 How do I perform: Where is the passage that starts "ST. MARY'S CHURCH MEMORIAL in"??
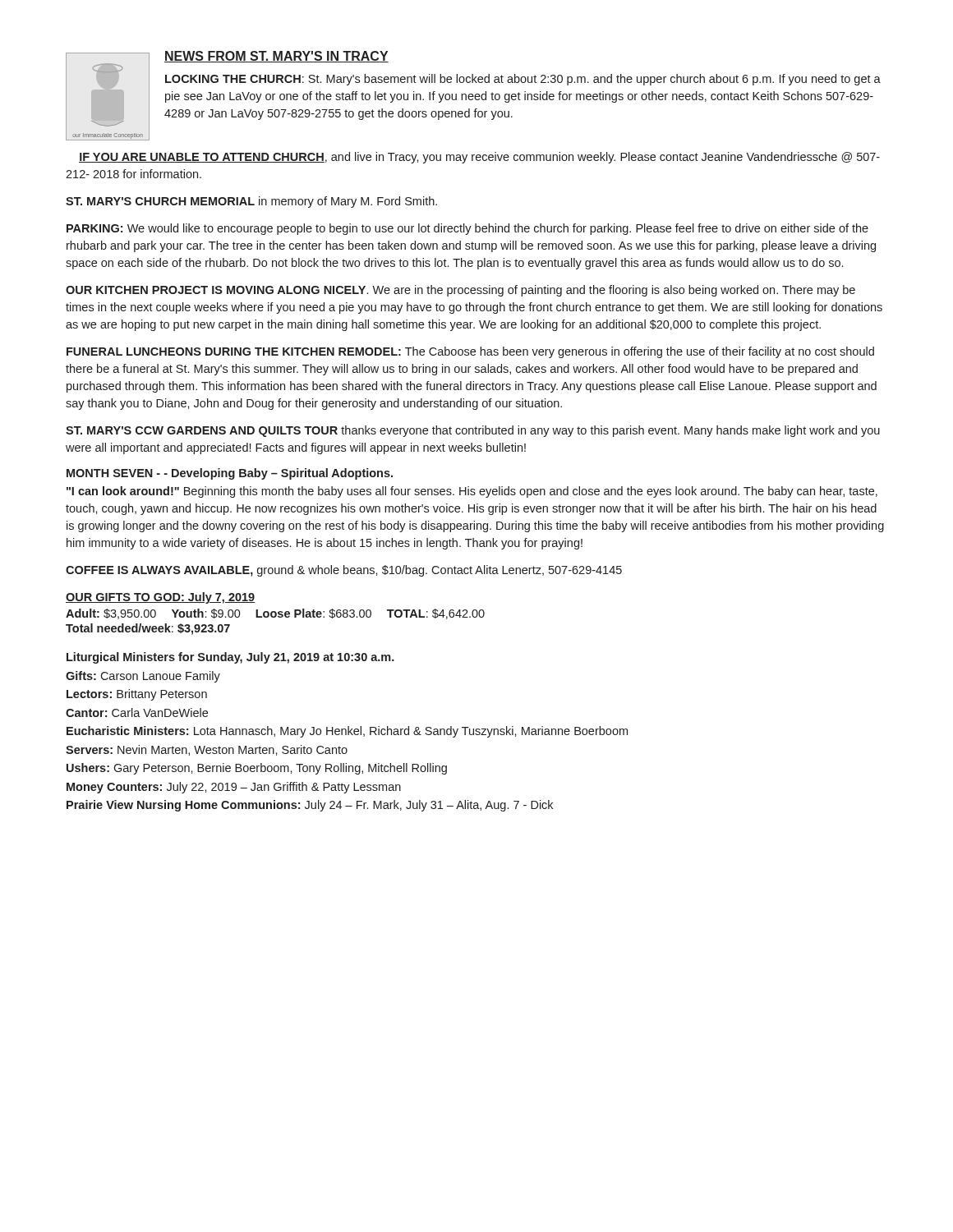click(252, 201)
